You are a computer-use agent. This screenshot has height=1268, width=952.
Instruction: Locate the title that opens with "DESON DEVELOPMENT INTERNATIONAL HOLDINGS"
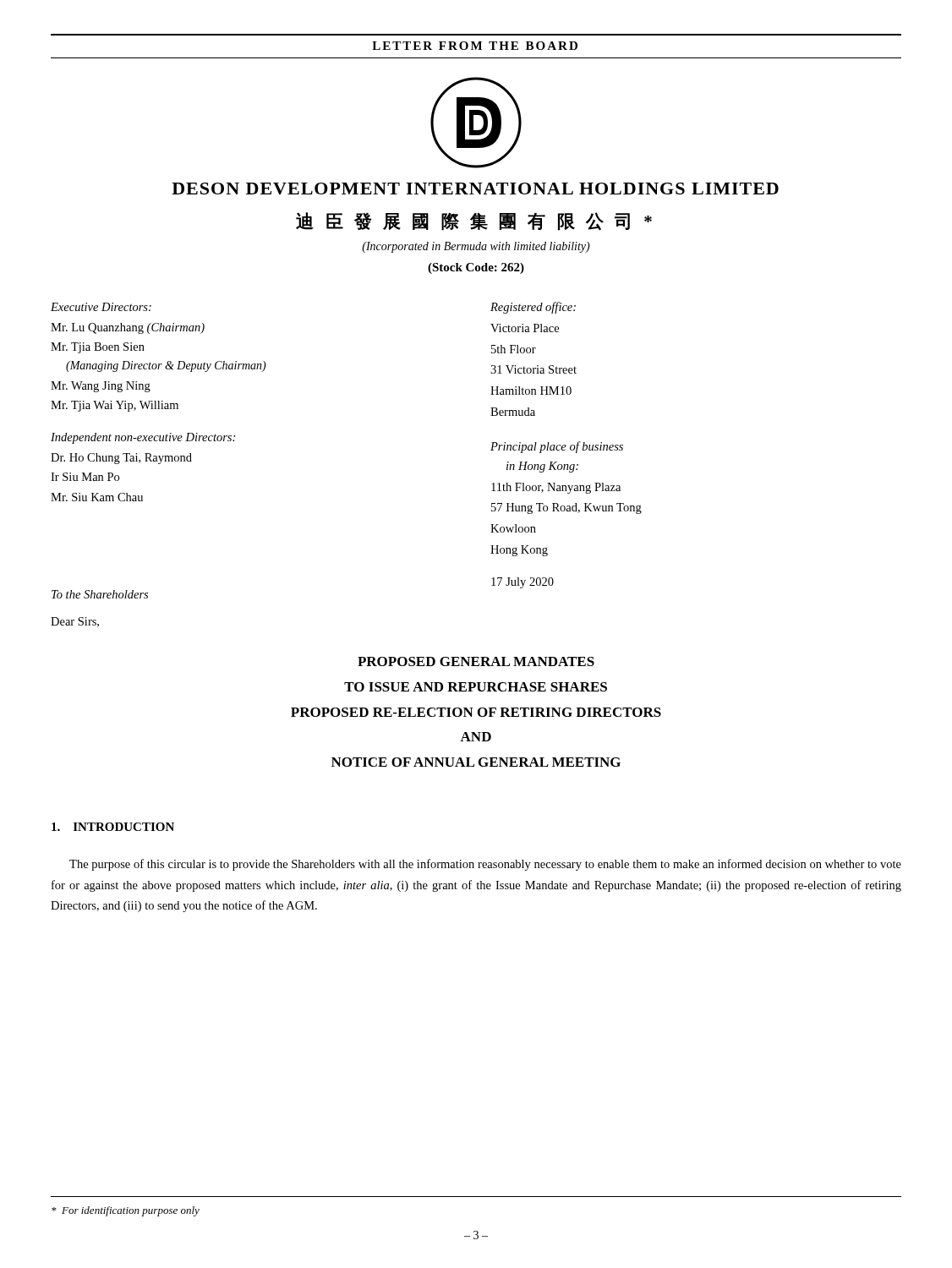click(476, 188)
